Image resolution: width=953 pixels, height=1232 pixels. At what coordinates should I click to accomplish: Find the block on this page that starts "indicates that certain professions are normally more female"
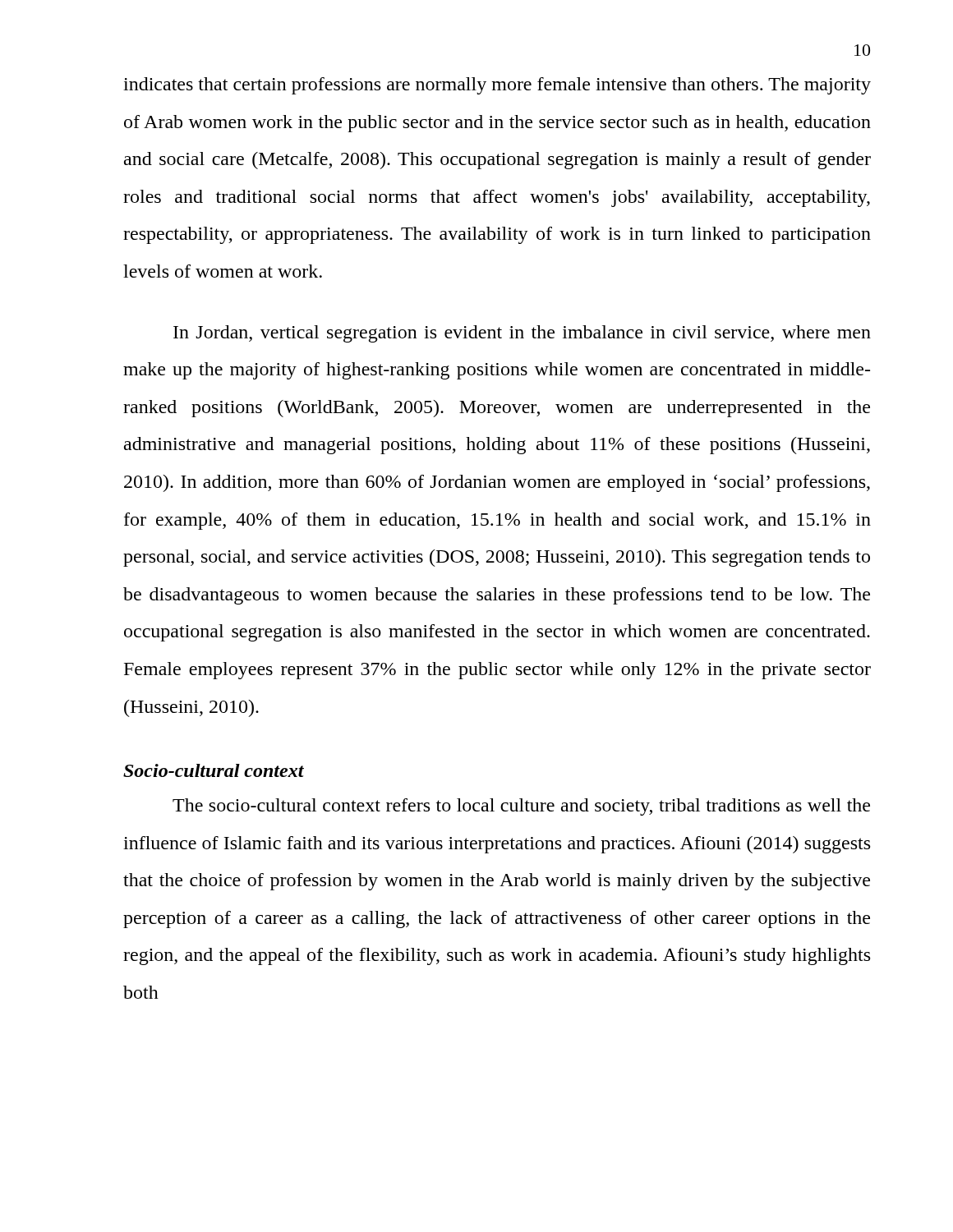point(497,86)
